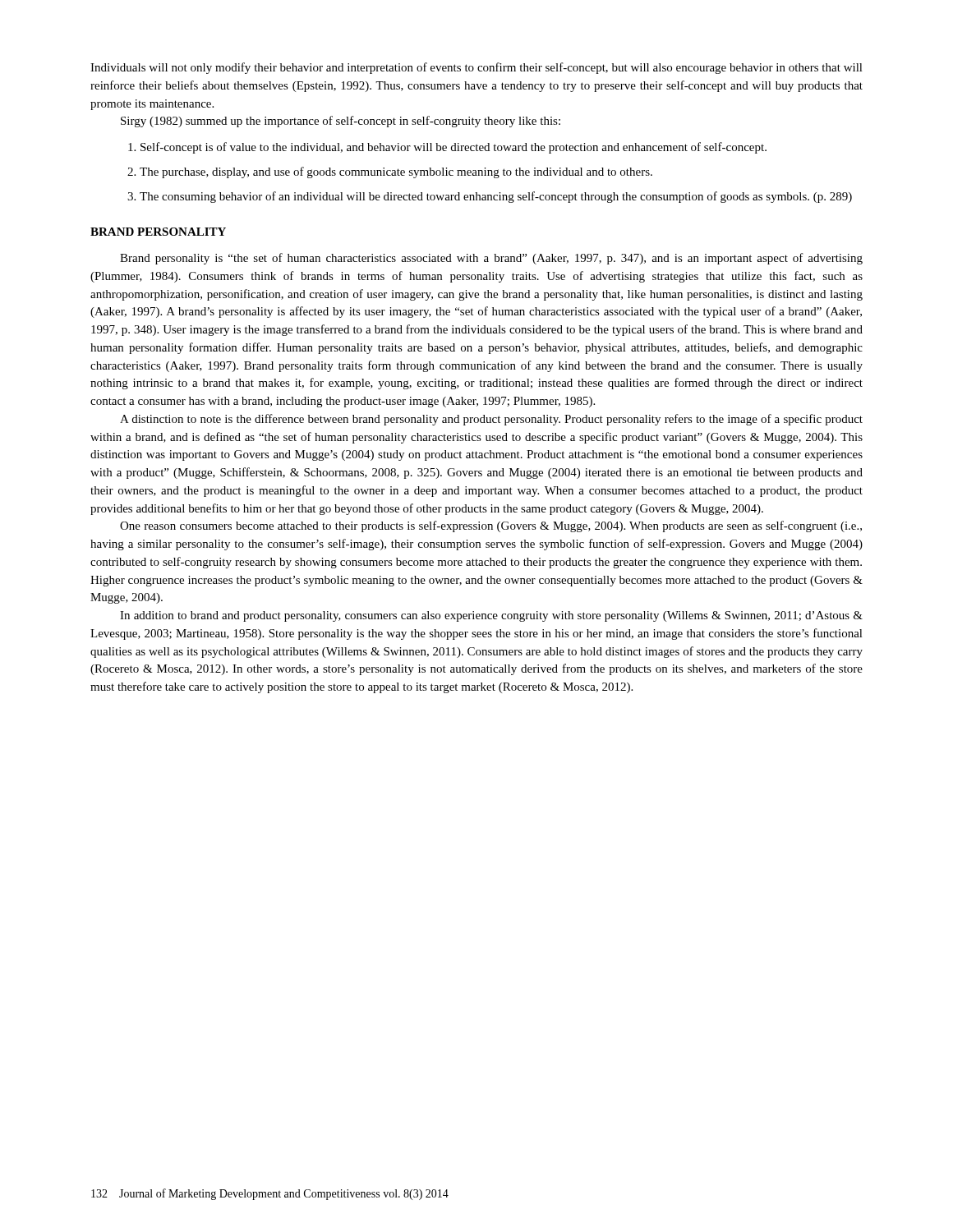Point to the block beginning "Self-concept is of value to the"

[x=453, y=147]
